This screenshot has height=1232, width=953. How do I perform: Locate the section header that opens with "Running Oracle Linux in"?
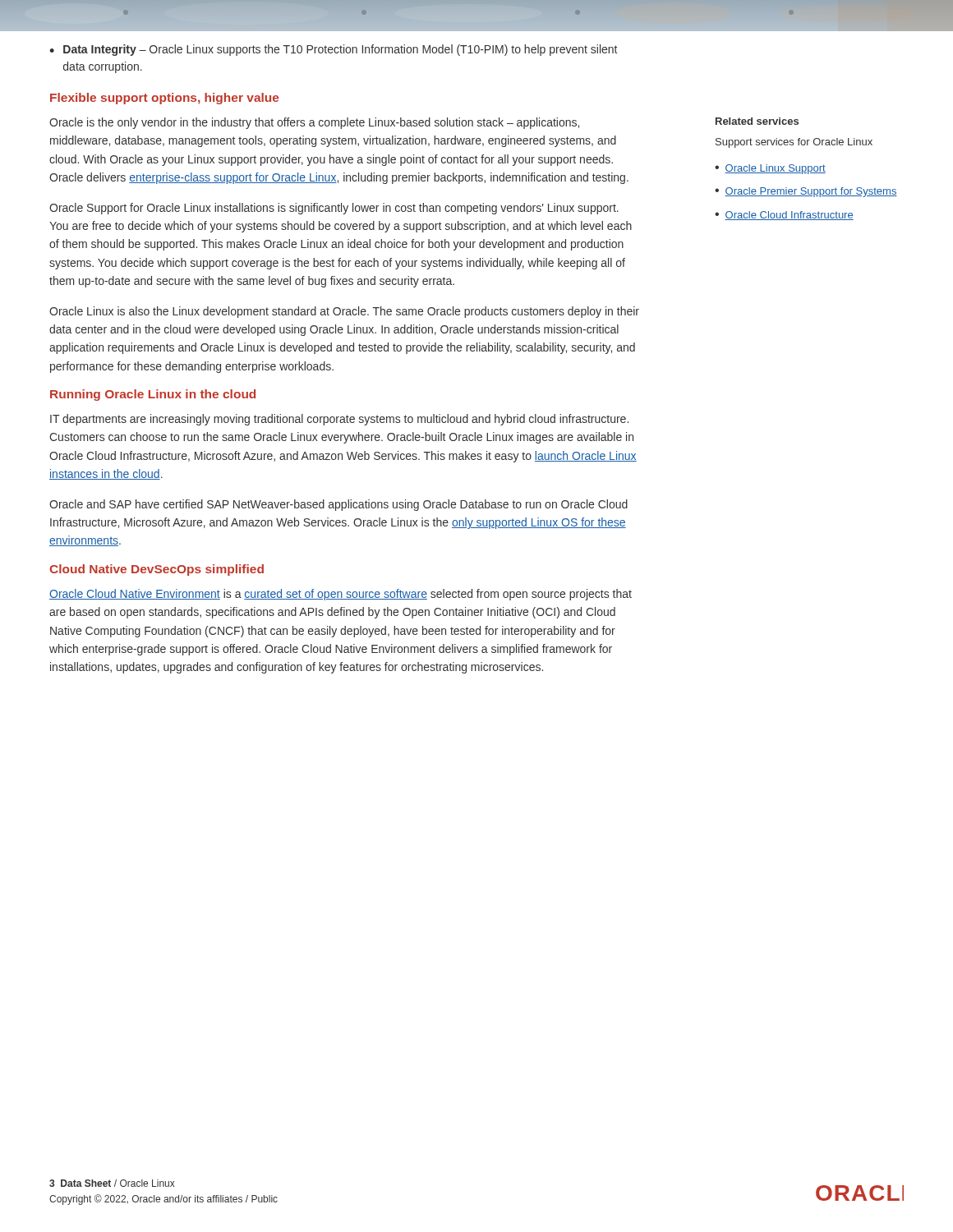153,394
